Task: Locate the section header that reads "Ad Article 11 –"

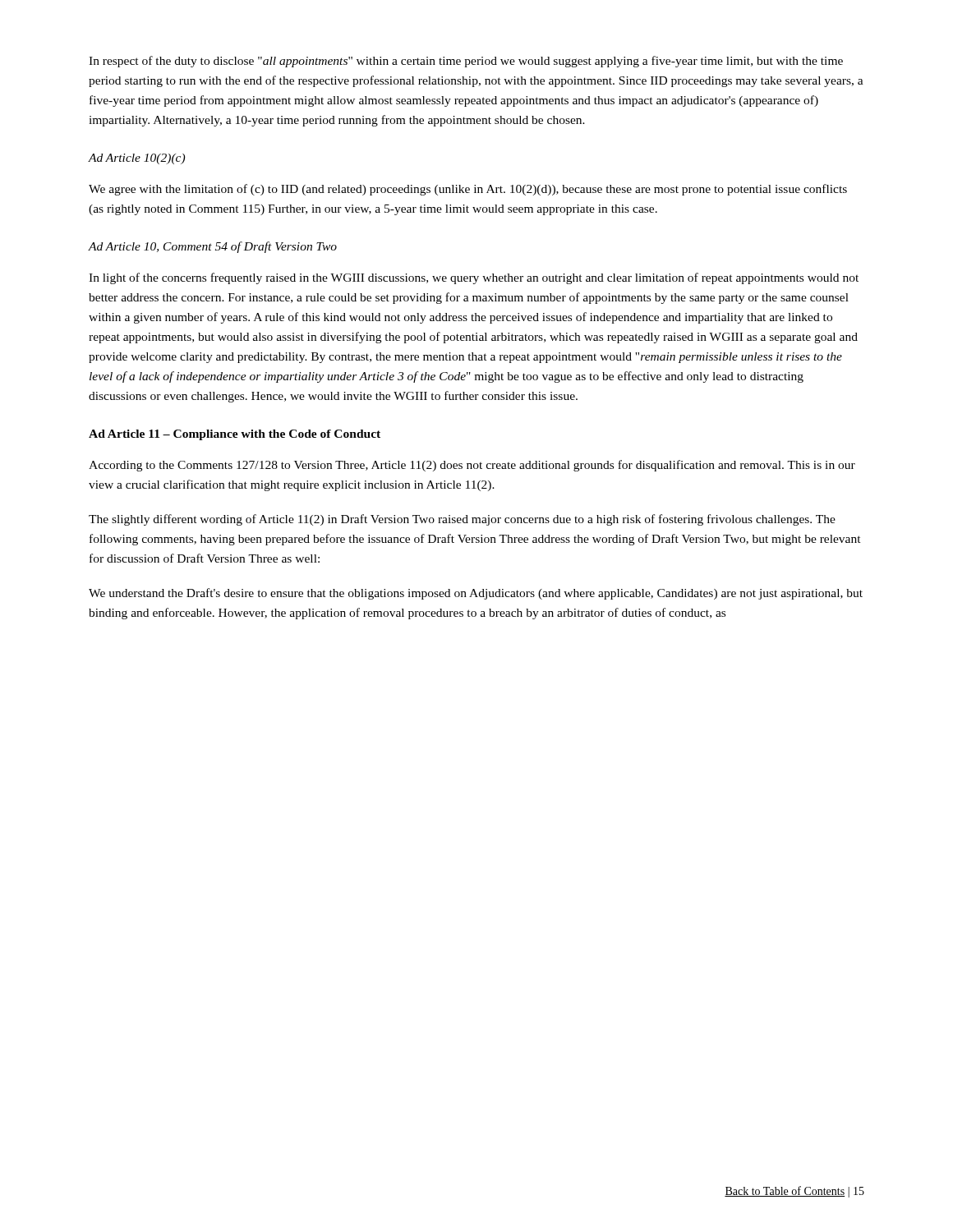Action: click(x=235, y=433)
